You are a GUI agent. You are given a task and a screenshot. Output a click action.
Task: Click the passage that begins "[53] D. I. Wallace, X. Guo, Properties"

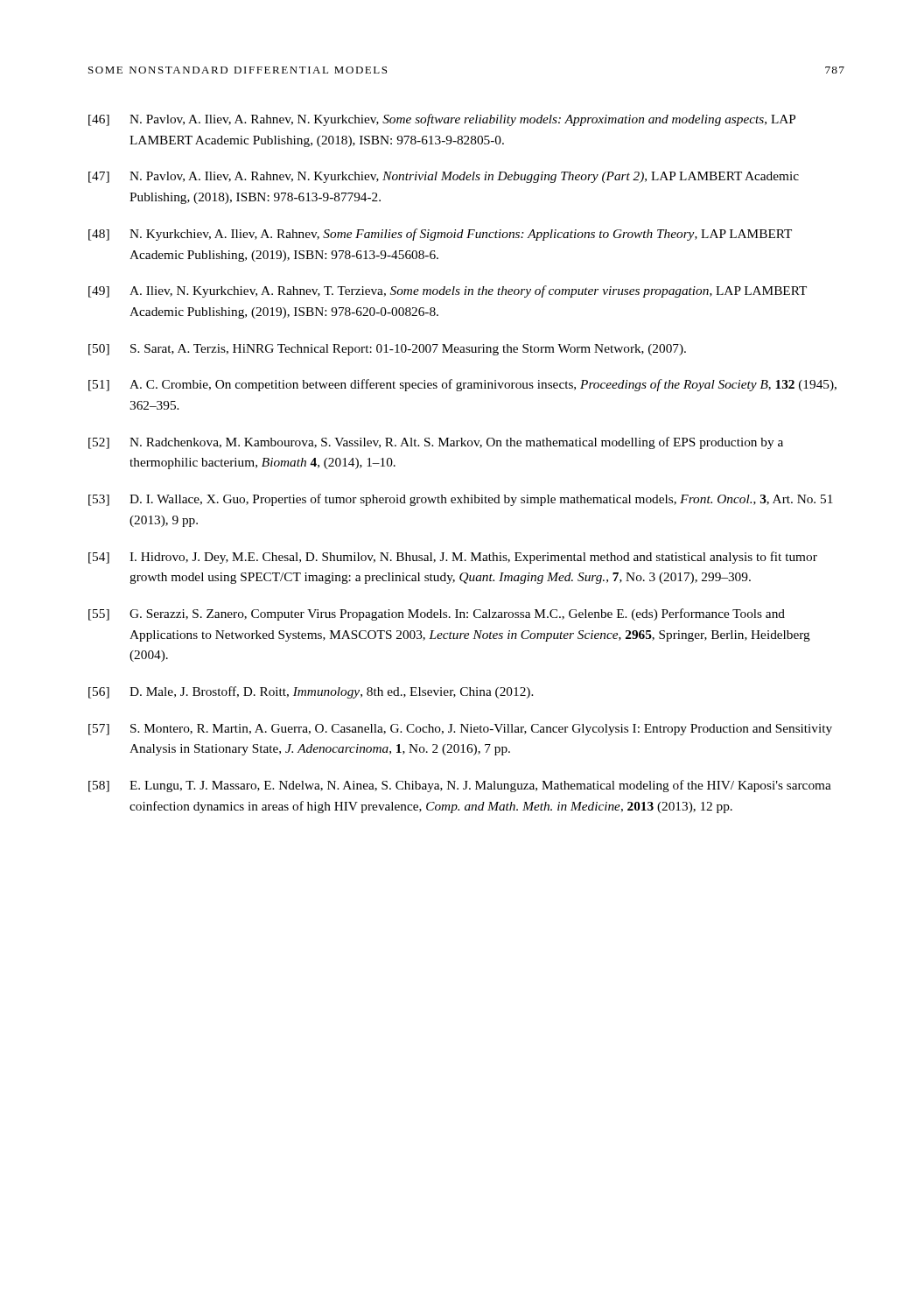click(x=466, y=509)
